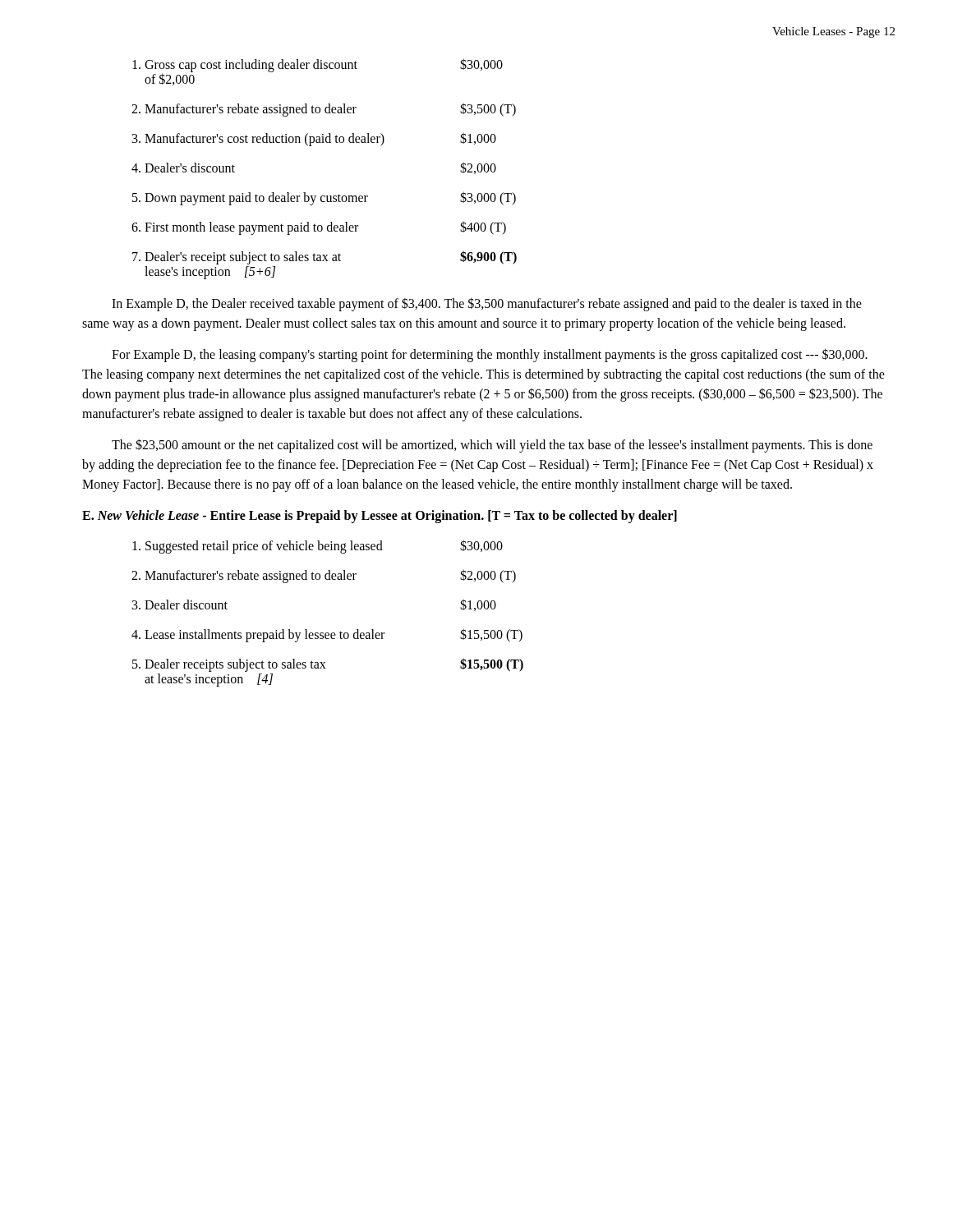Image resolution: width=953 pixels, height=1232 pixels.
Task: Point to the block starting "Suggested retail price of vehicle being leased $30,000"
Action: click(361, 546)
